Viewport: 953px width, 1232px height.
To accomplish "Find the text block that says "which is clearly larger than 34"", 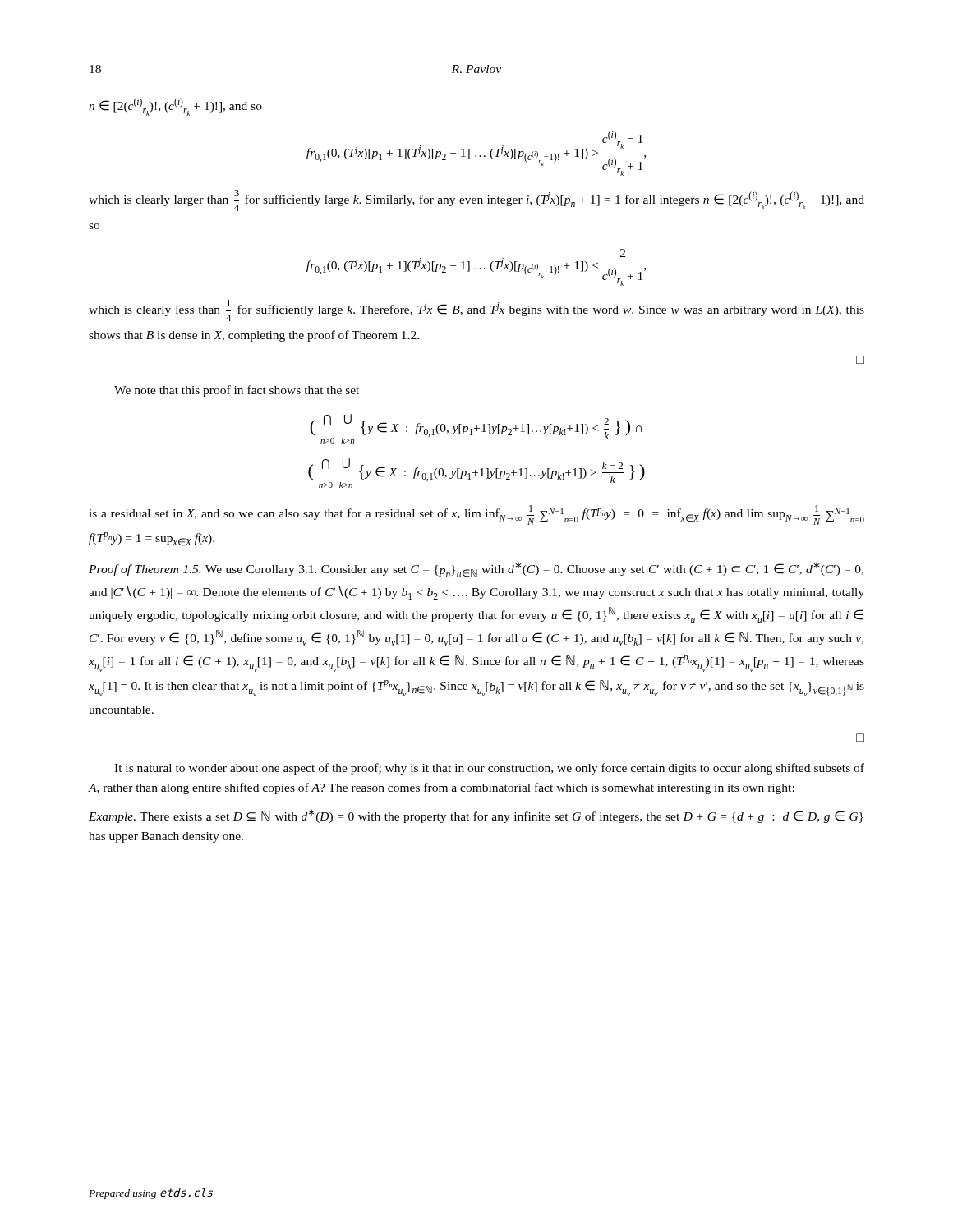I will tap(476, 209).
